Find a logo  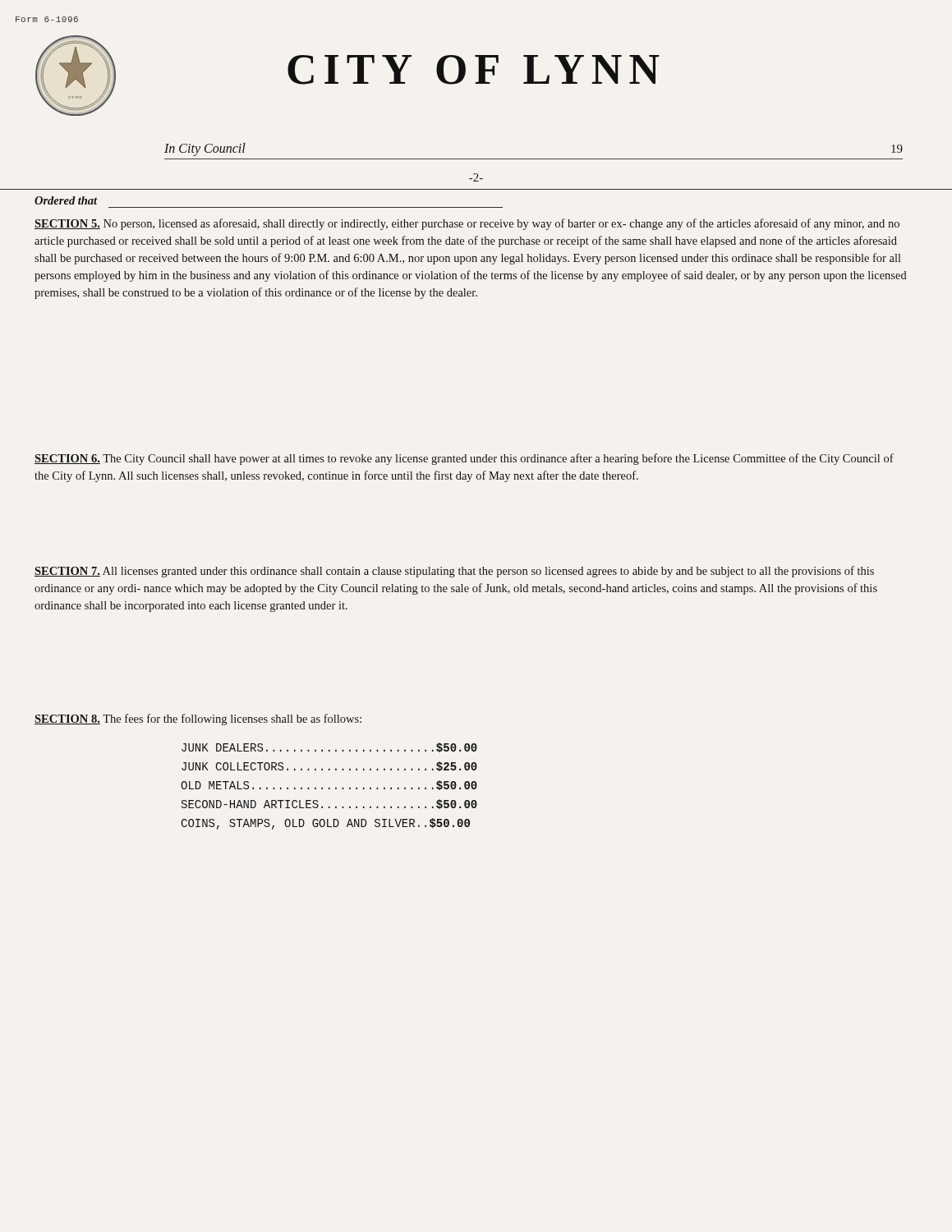pyautogui.click(x=76, y=76)
